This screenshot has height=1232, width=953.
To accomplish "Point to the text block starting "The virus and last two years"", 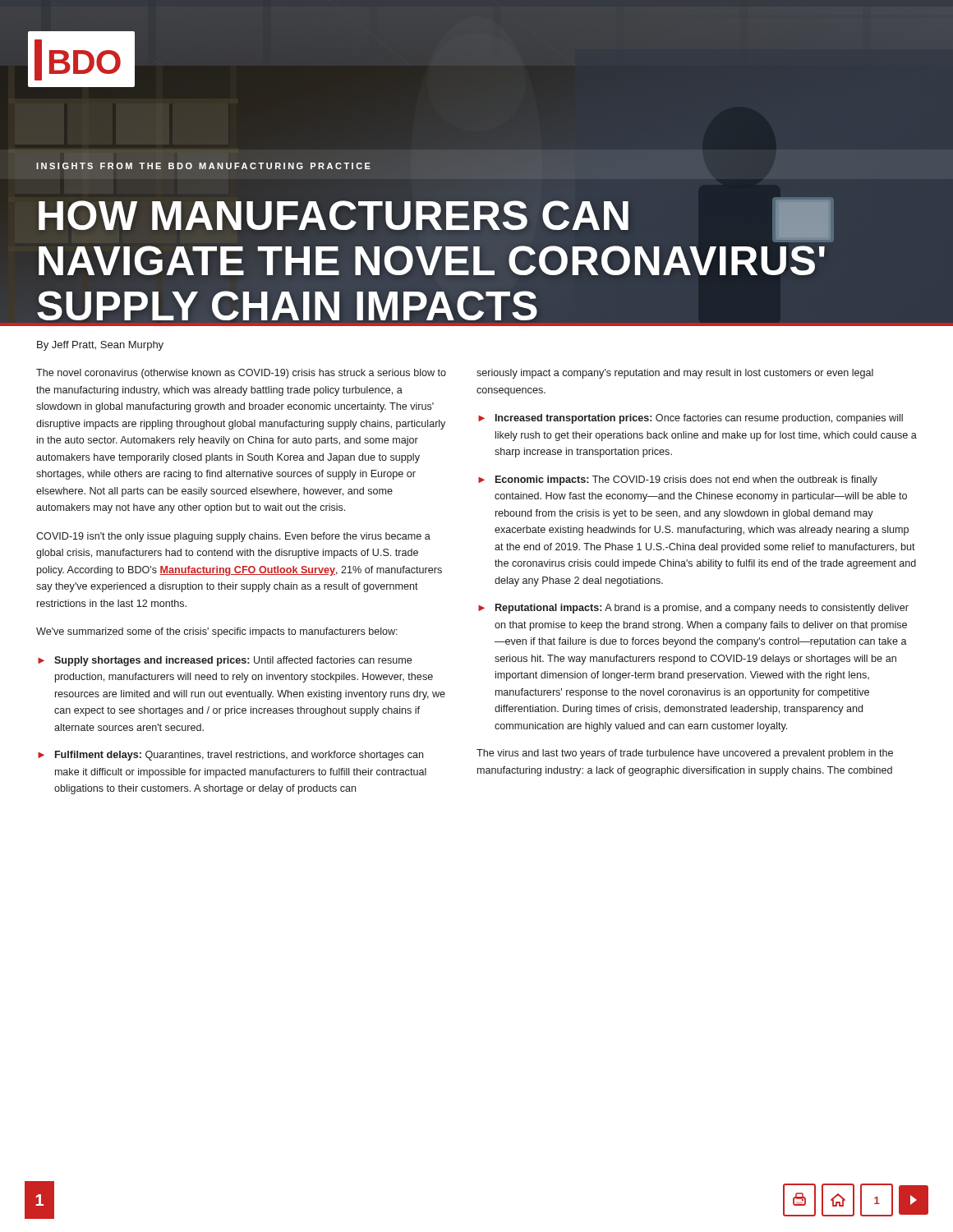I will 685,762.
